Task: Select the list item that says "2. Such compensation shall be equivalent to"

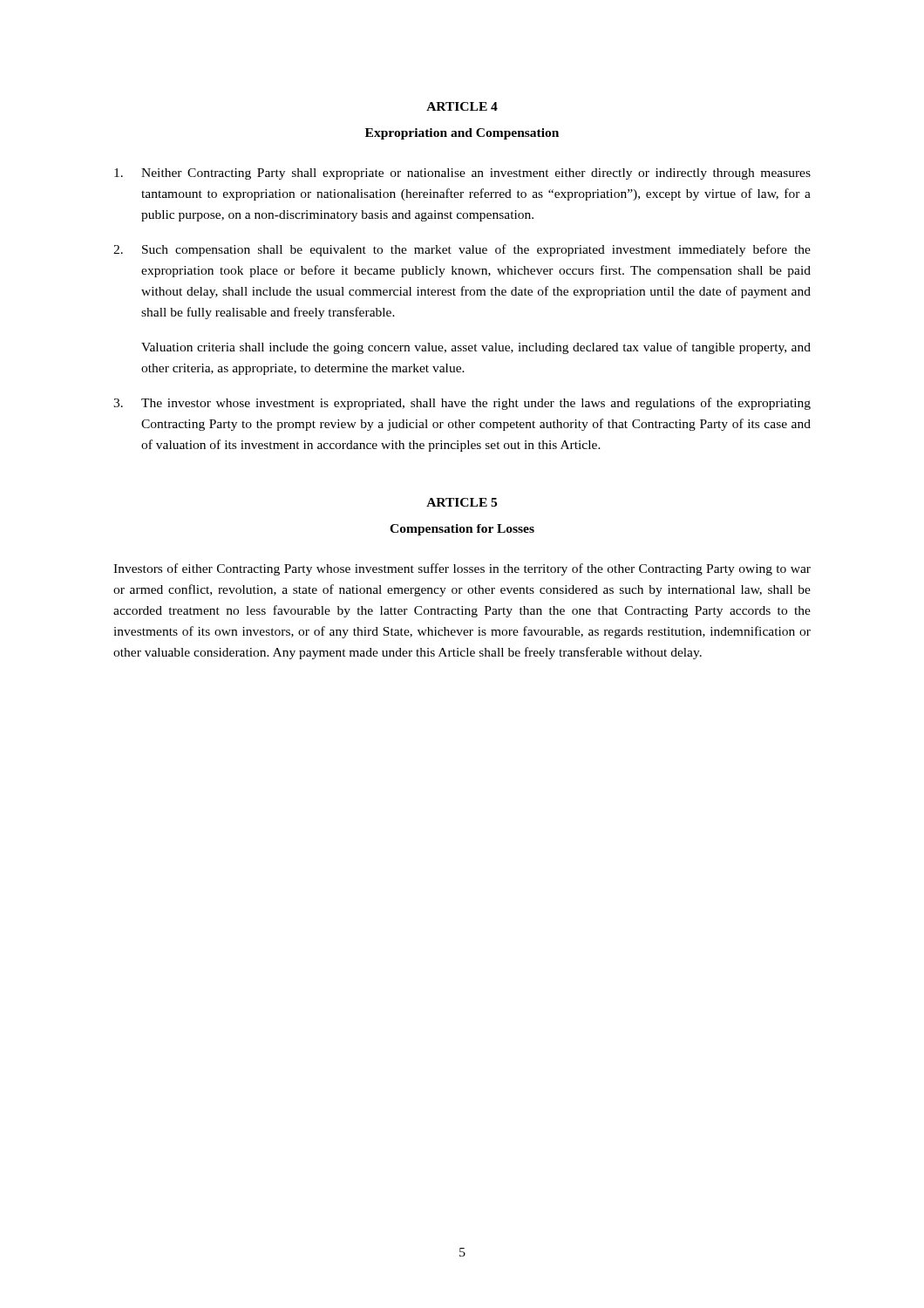Action: tap(462, 281)
